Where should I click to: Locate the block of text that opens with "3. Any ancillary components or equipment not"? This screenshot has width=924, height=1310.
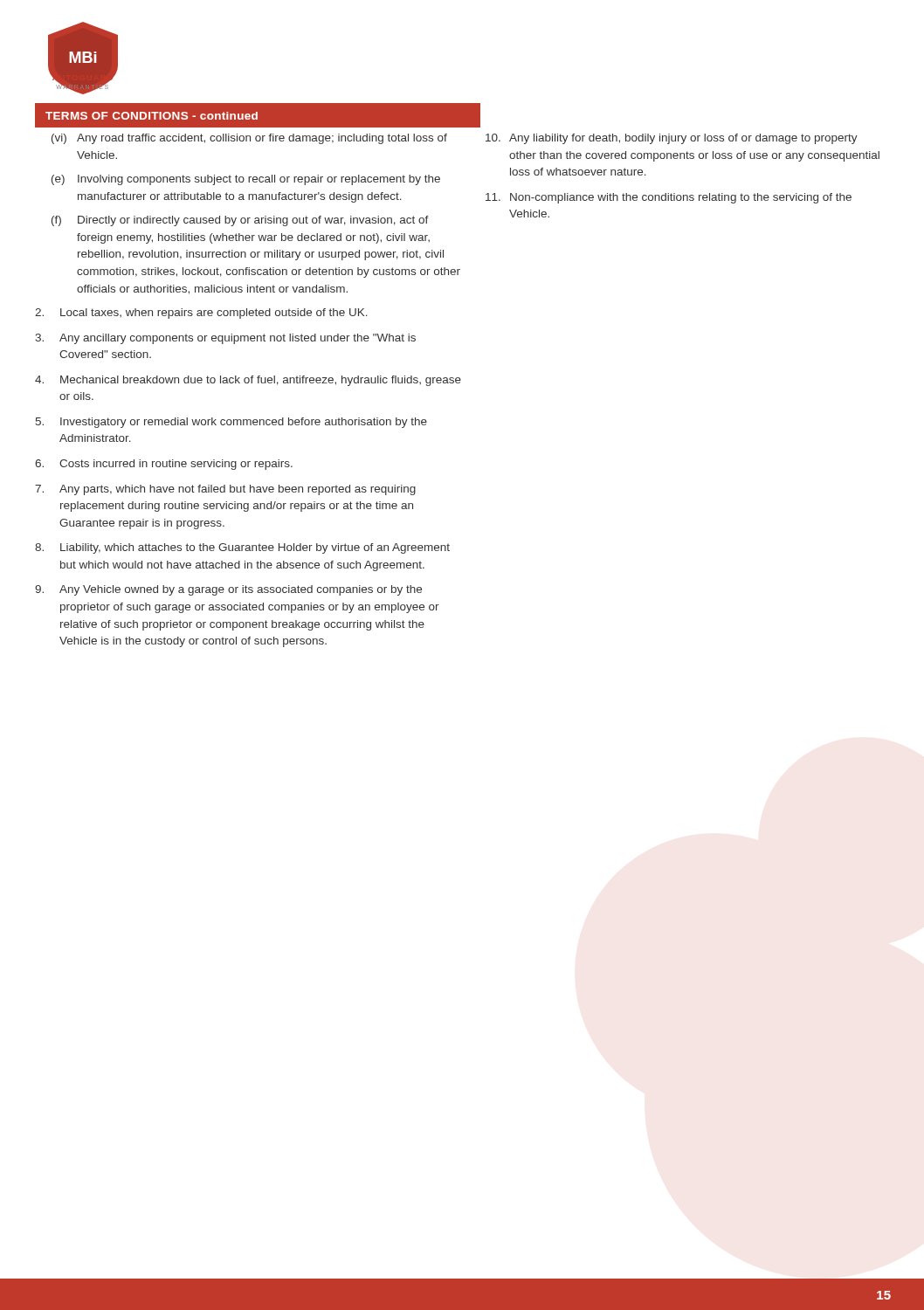(x=249, y=346)
